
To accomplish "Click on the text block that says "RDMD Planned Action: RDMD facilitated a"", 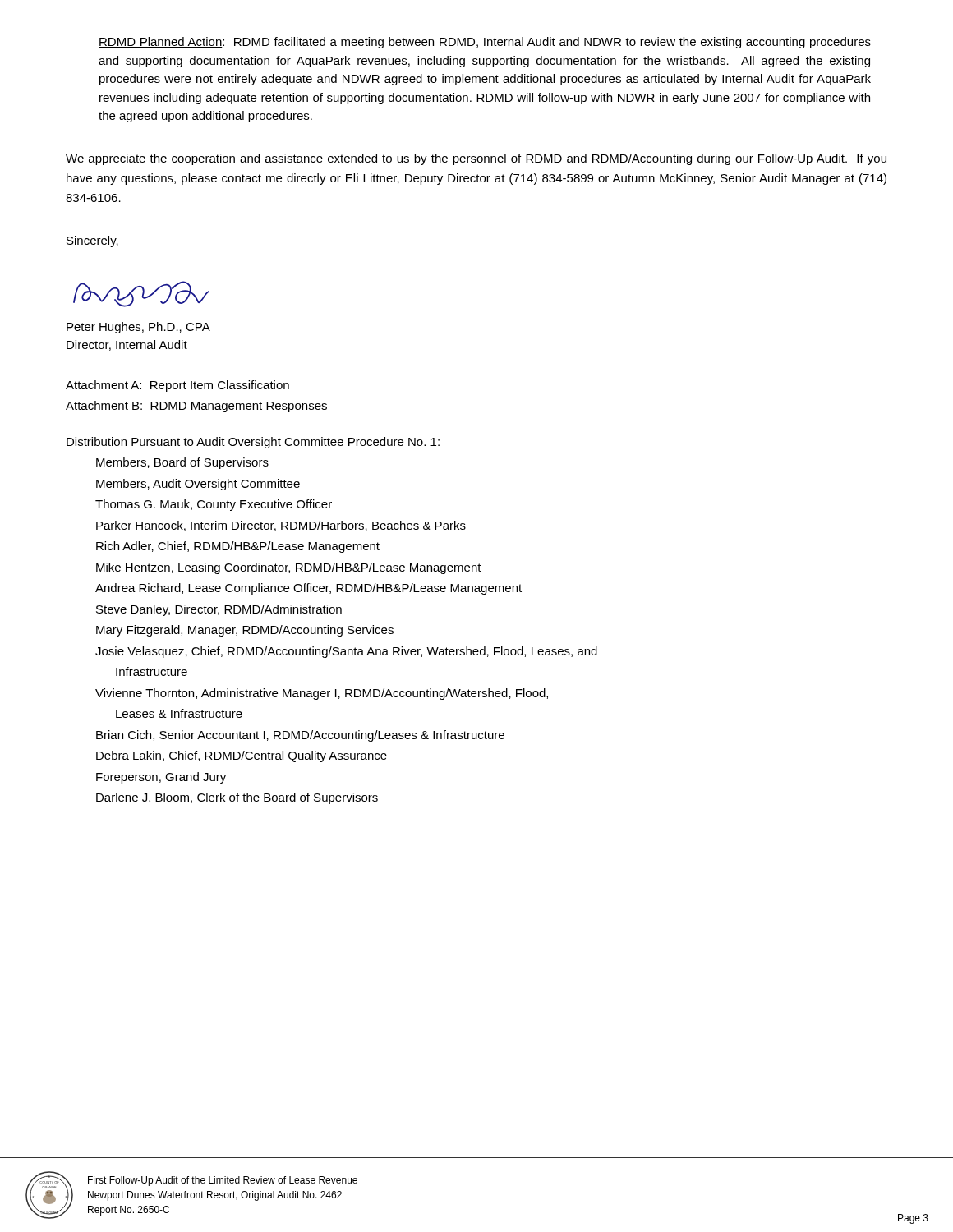I will coord(485,78).
